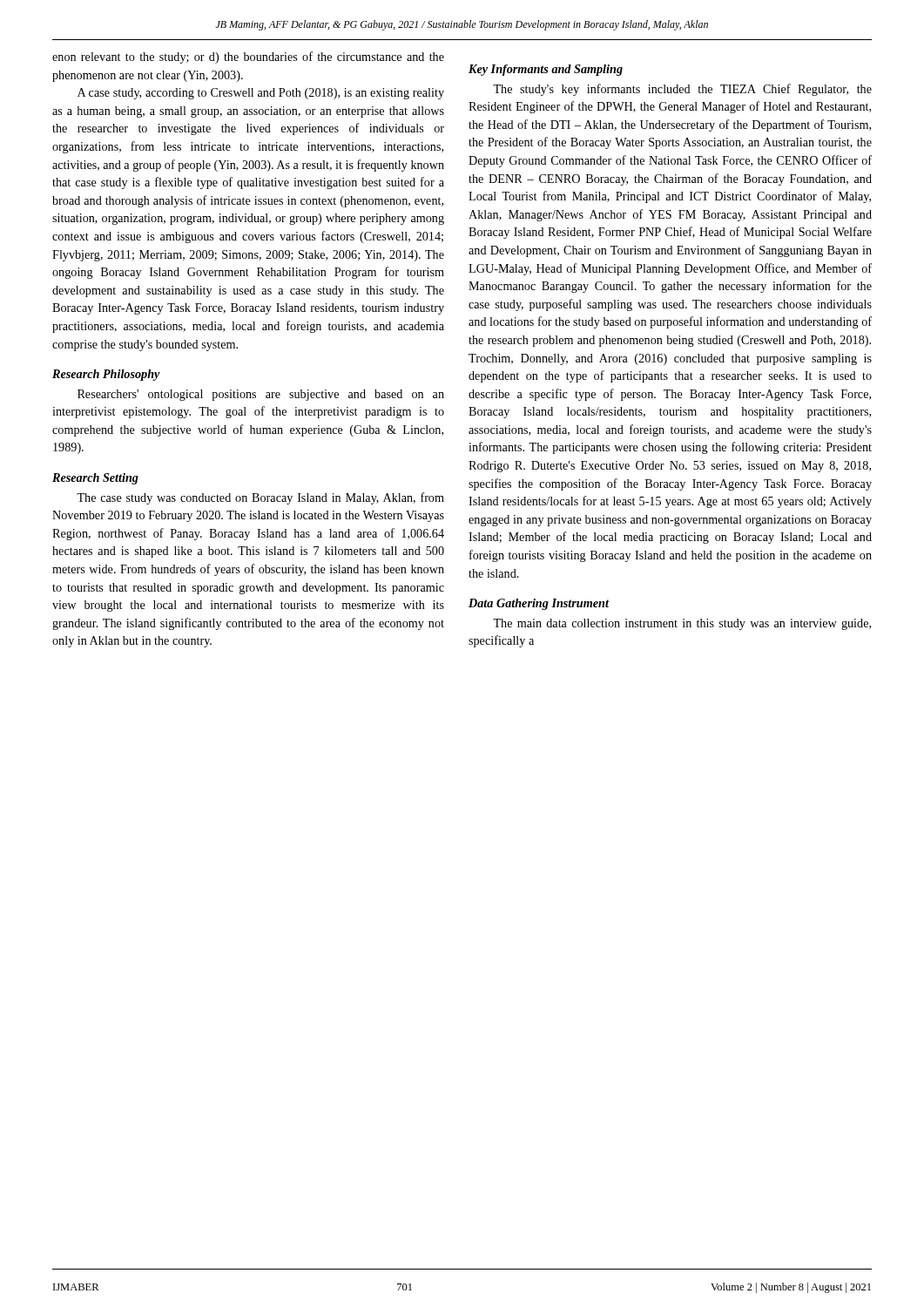Point to the block starting "The study's key informants included the"
This screenshot has width=924, height=1307.
(x=670, y=331)
